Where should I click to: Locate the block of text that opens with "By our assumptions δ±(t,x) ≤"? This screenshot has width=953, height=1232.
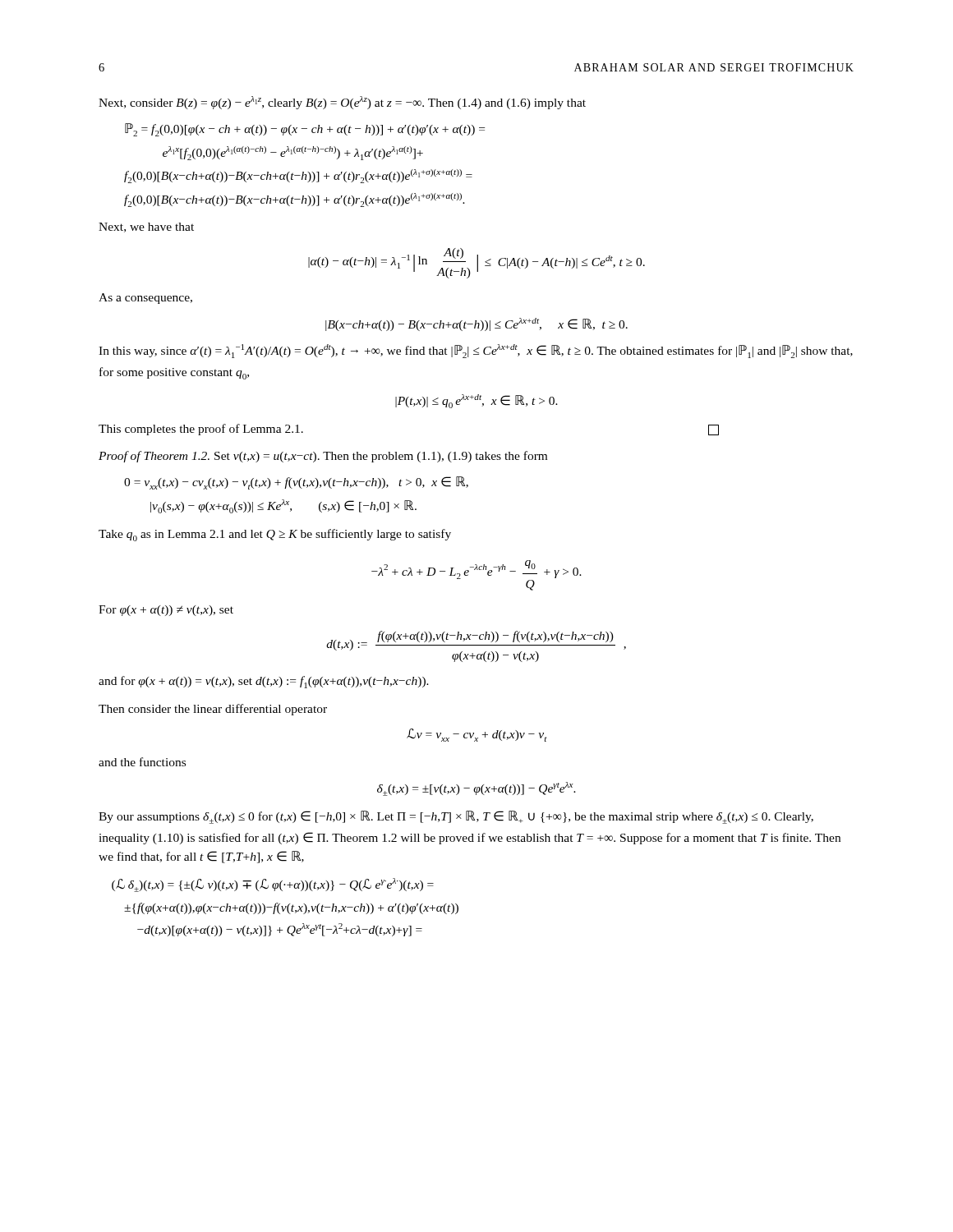point(470,836)
